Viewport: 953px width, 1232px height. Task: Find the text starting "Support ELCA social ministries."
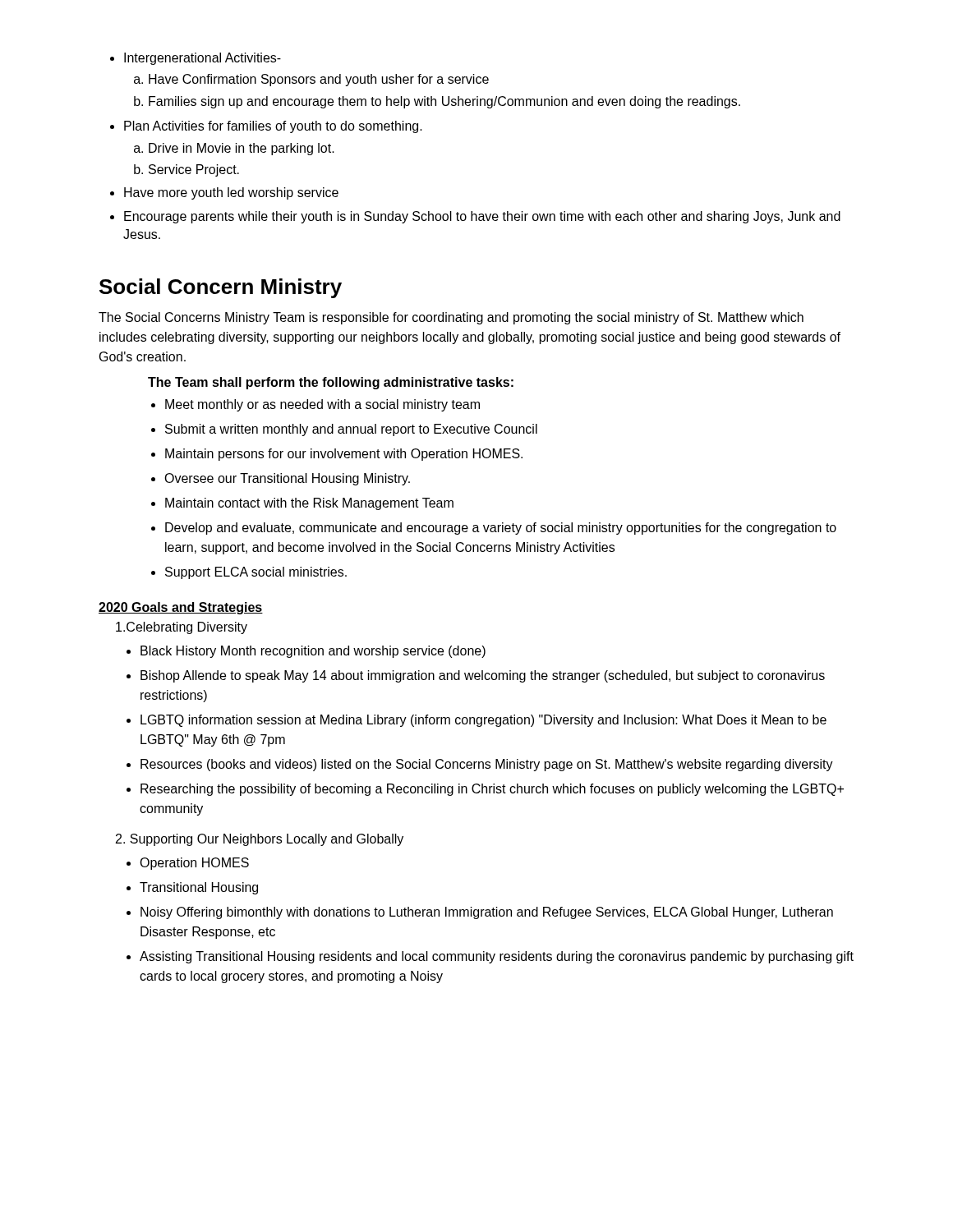(249, 573)
